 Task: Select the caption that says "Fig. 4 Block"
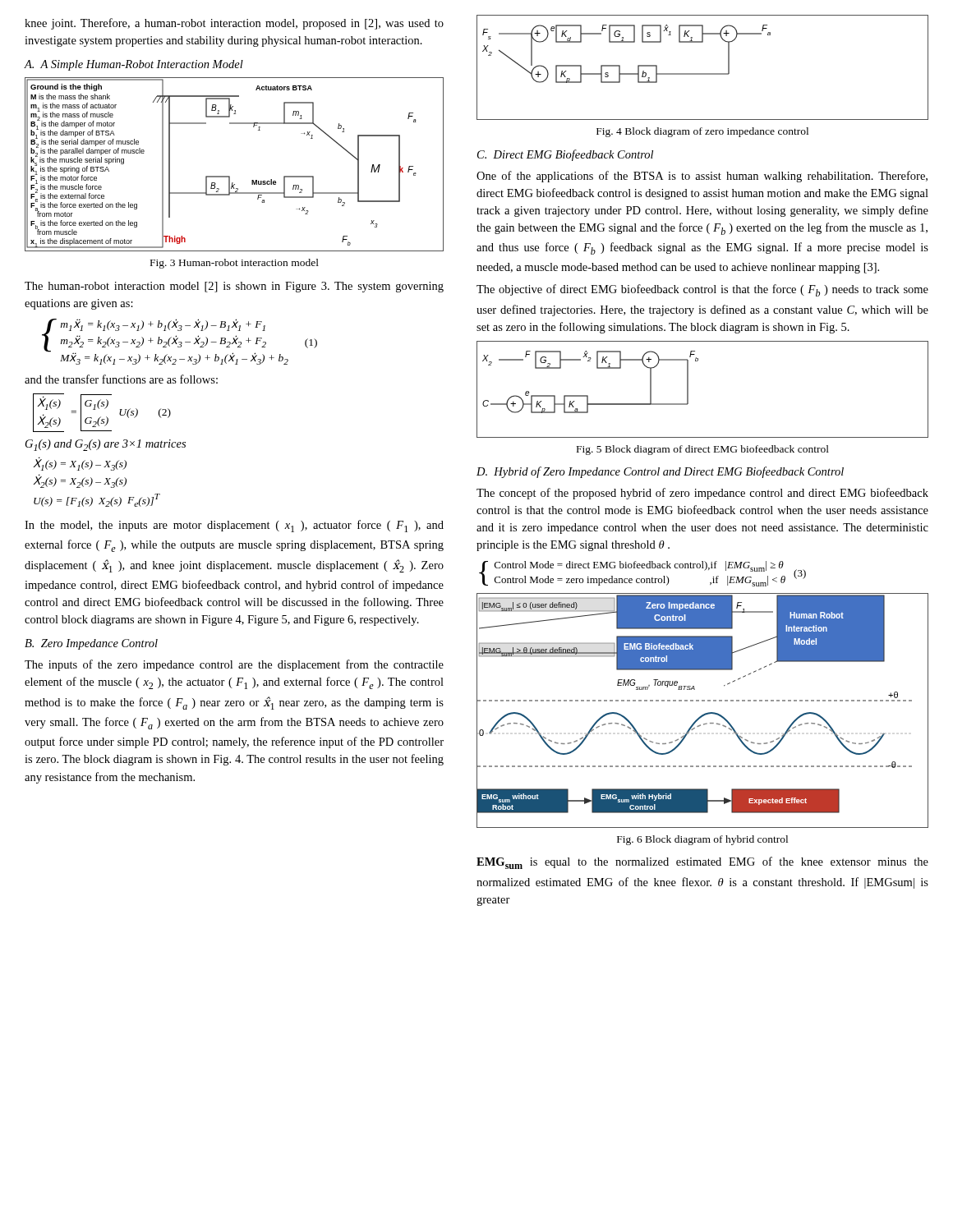coord(702,131)
